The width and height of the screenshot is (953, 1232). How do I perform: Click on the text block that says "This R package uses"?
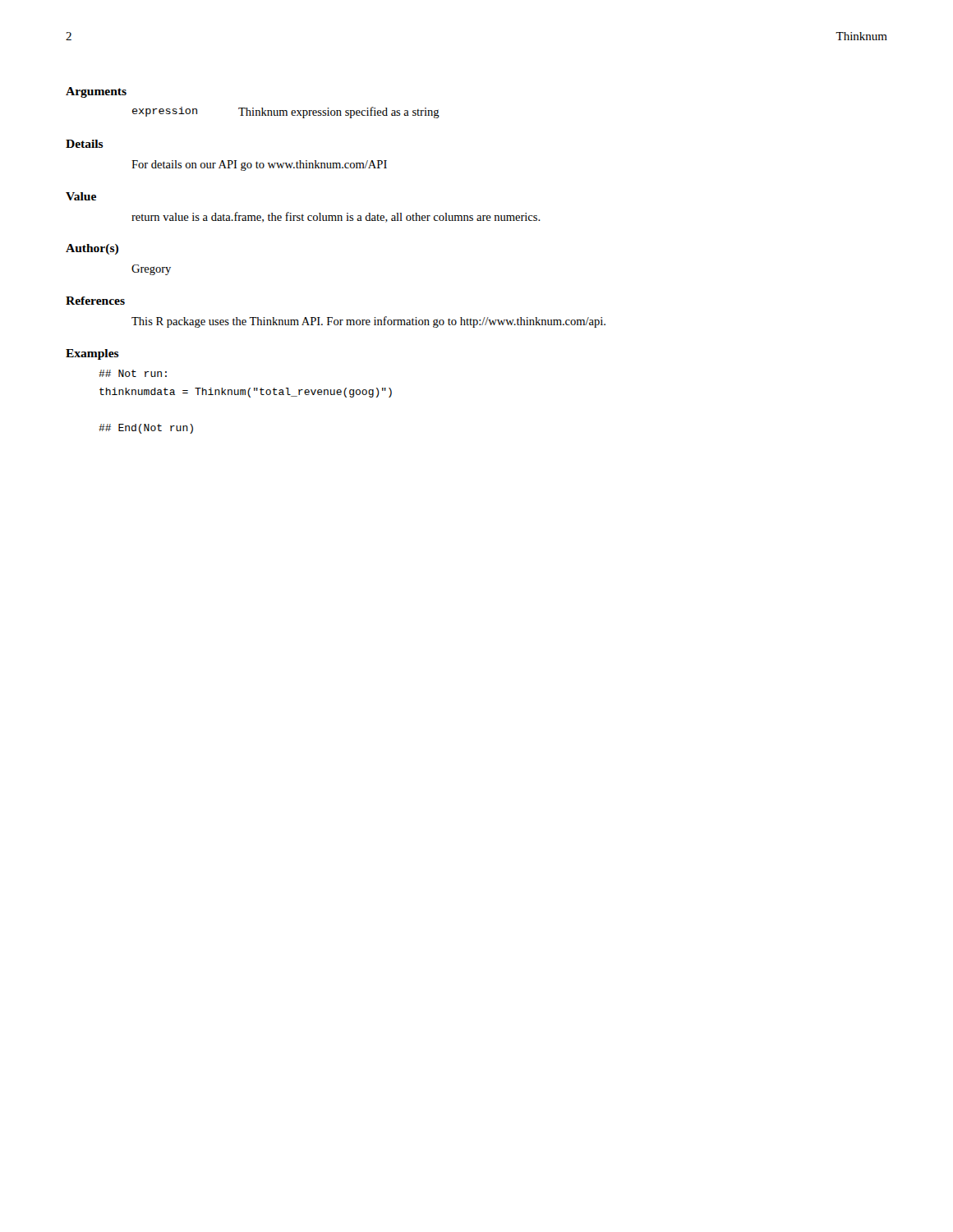click(369, 321)
